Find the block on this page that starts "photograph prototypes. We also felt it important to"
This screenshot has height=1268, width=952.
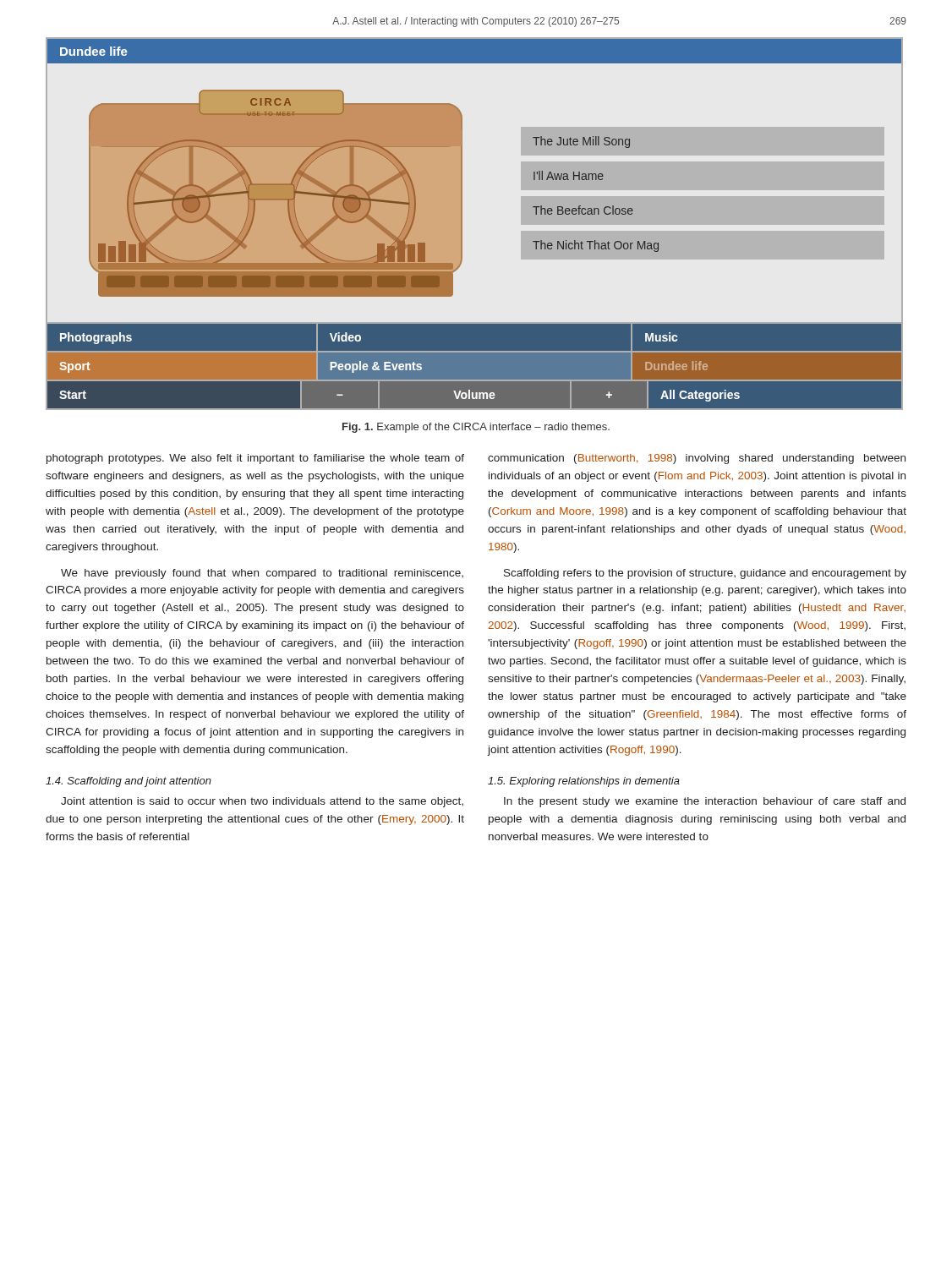click(255, 604)
